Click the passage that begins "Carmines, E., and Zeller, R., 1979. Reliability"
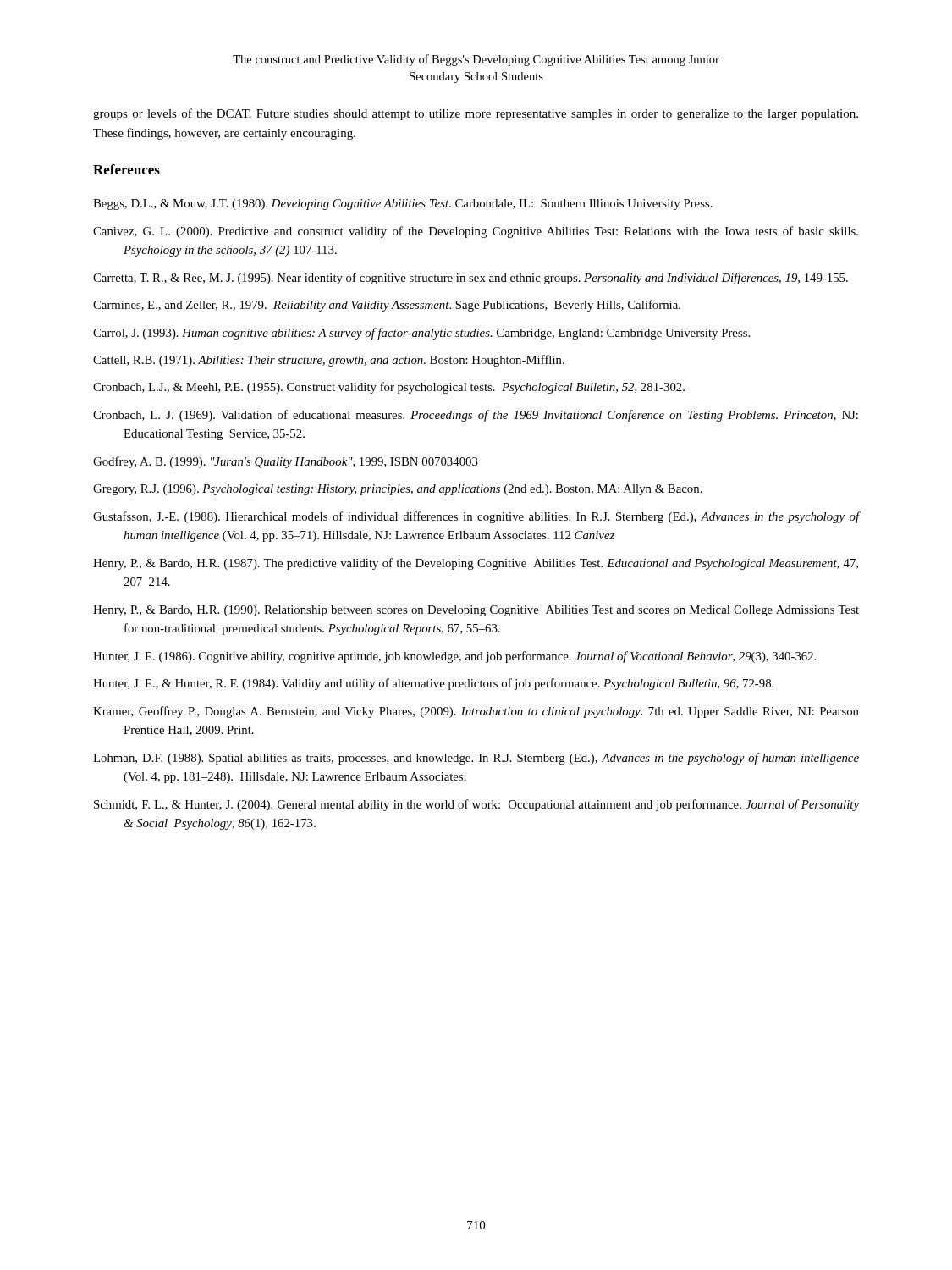Image resolution: width=952 pixels, height=1270 pixels. click(x=387, y=305)
